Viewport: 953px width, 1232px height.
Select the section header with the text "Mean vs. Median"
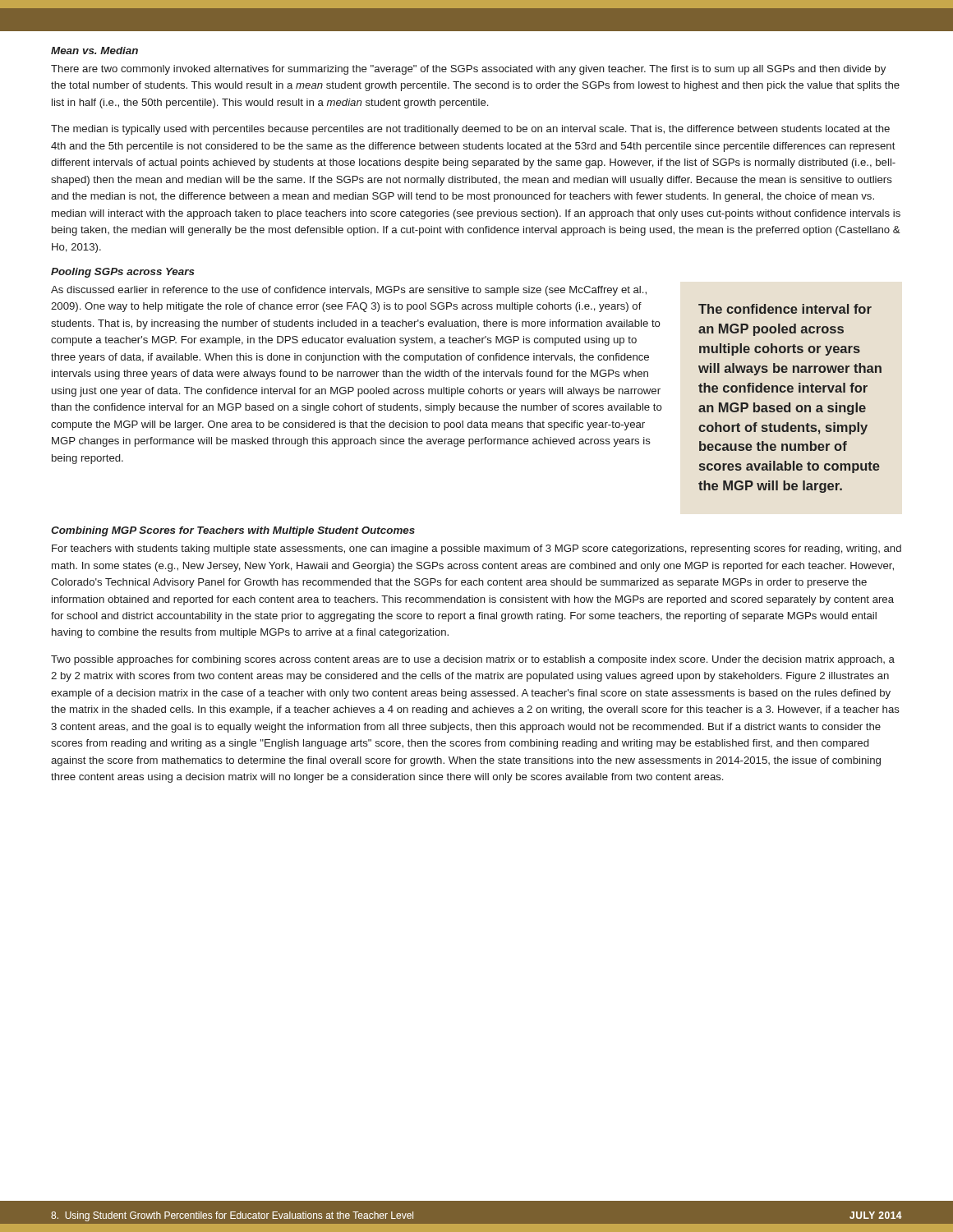pos(95,51)
